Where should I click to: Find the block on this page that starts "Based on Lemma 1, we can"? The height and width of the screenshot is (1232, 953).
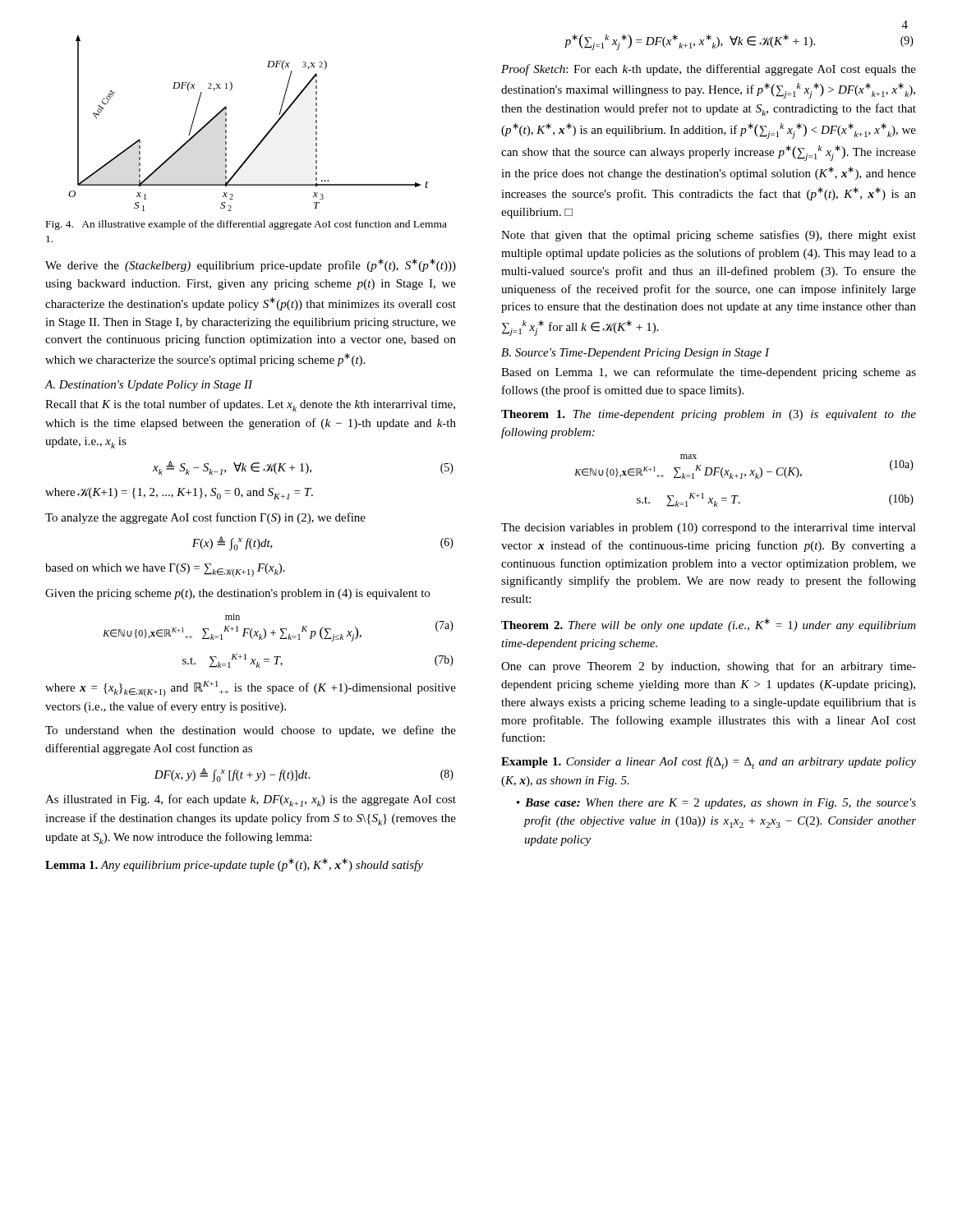[x=709, y=381]
